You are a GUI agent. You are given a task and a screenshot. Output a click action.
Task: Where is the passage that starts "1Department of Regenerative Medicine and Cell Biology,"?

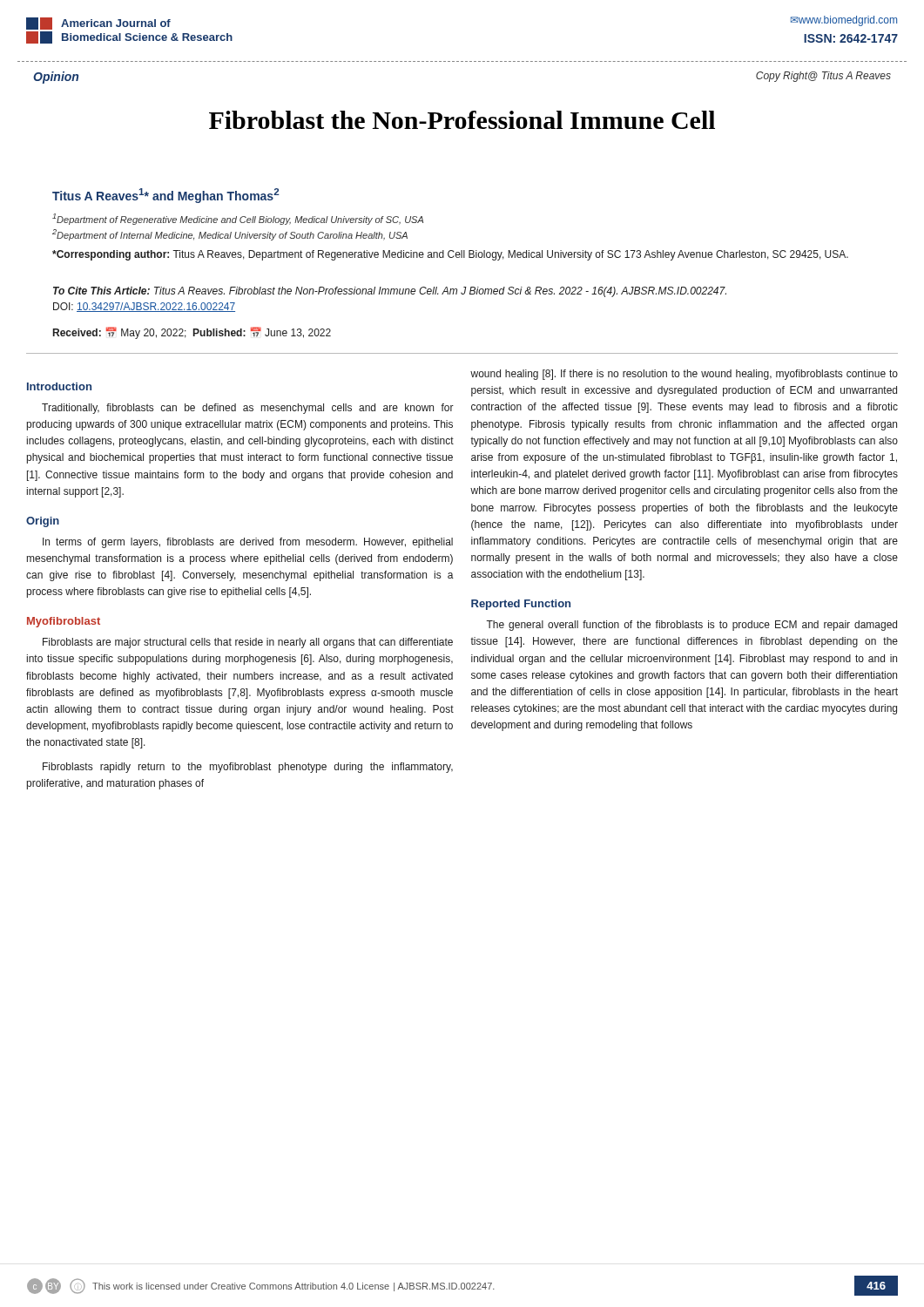pyautogui.click(x=238, y=218)
